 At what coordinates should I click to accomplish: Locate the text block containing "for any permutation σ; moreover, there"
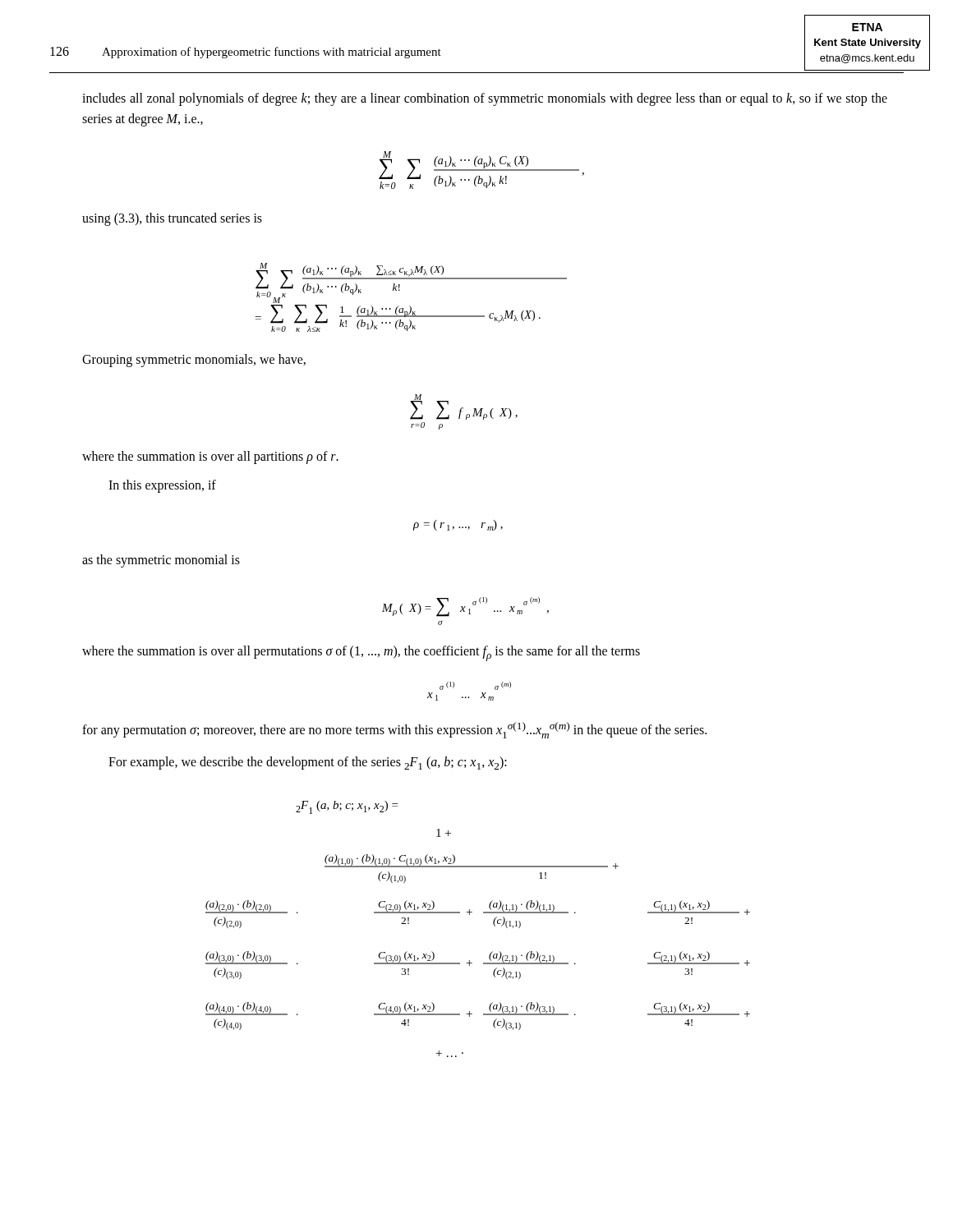click(395, 730)
